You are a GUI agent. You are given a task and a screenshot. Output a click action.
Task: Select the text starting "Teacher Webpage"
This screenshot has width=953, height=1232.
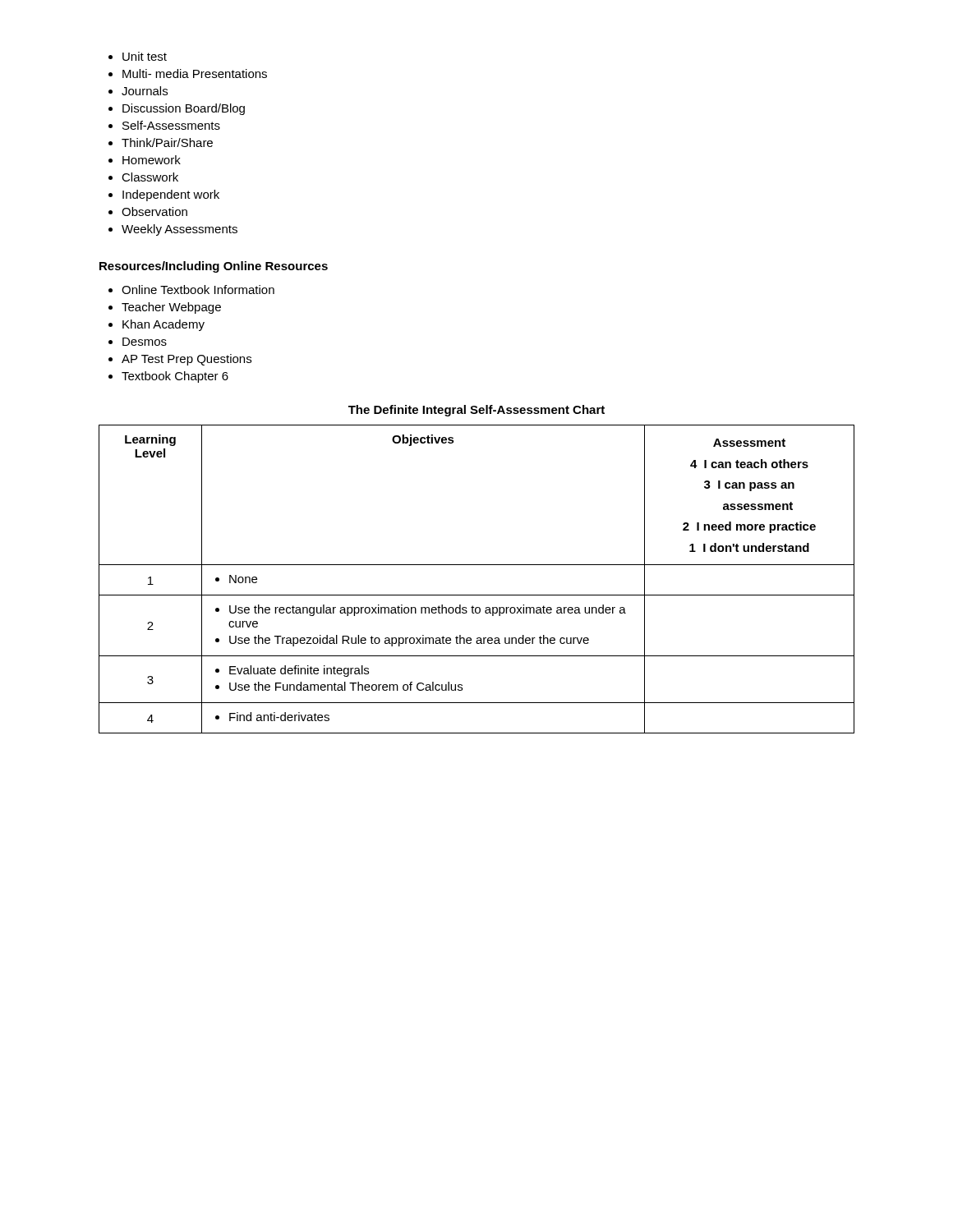tap(171, 308)
